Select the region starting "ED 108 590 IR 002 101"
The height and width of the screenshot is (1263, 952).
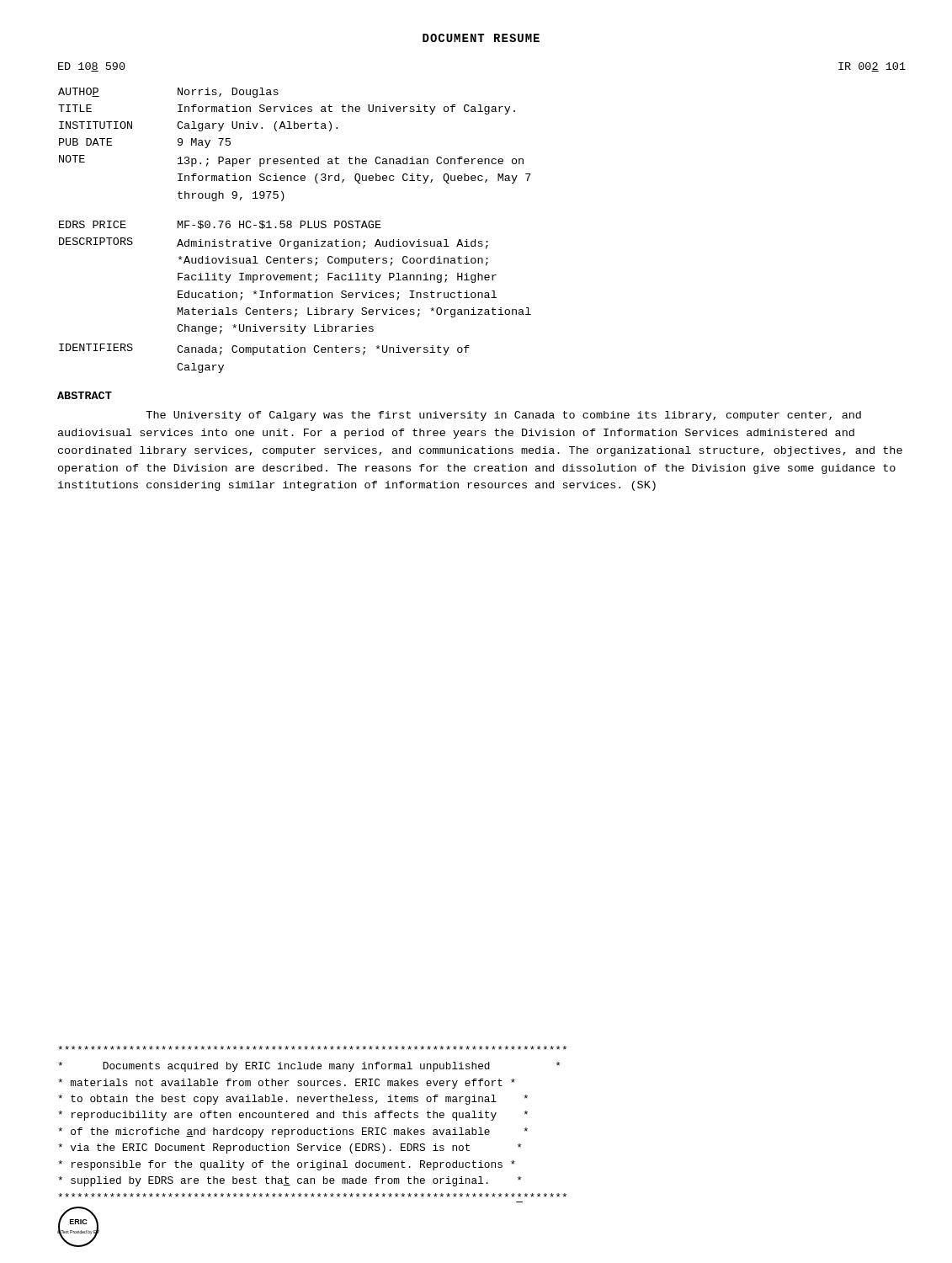click(x=92, y=67)
